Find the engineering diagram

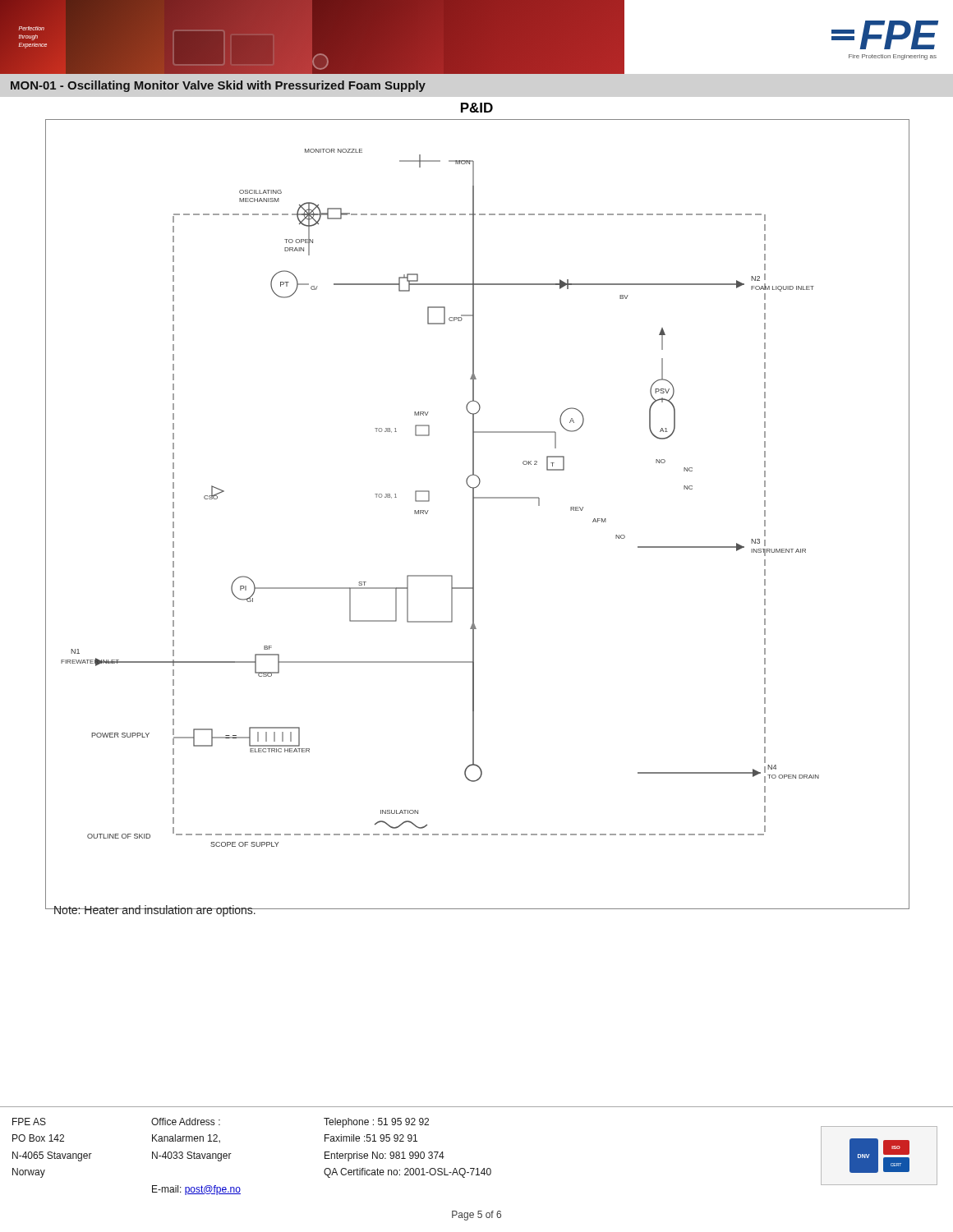tap(476, 505)
